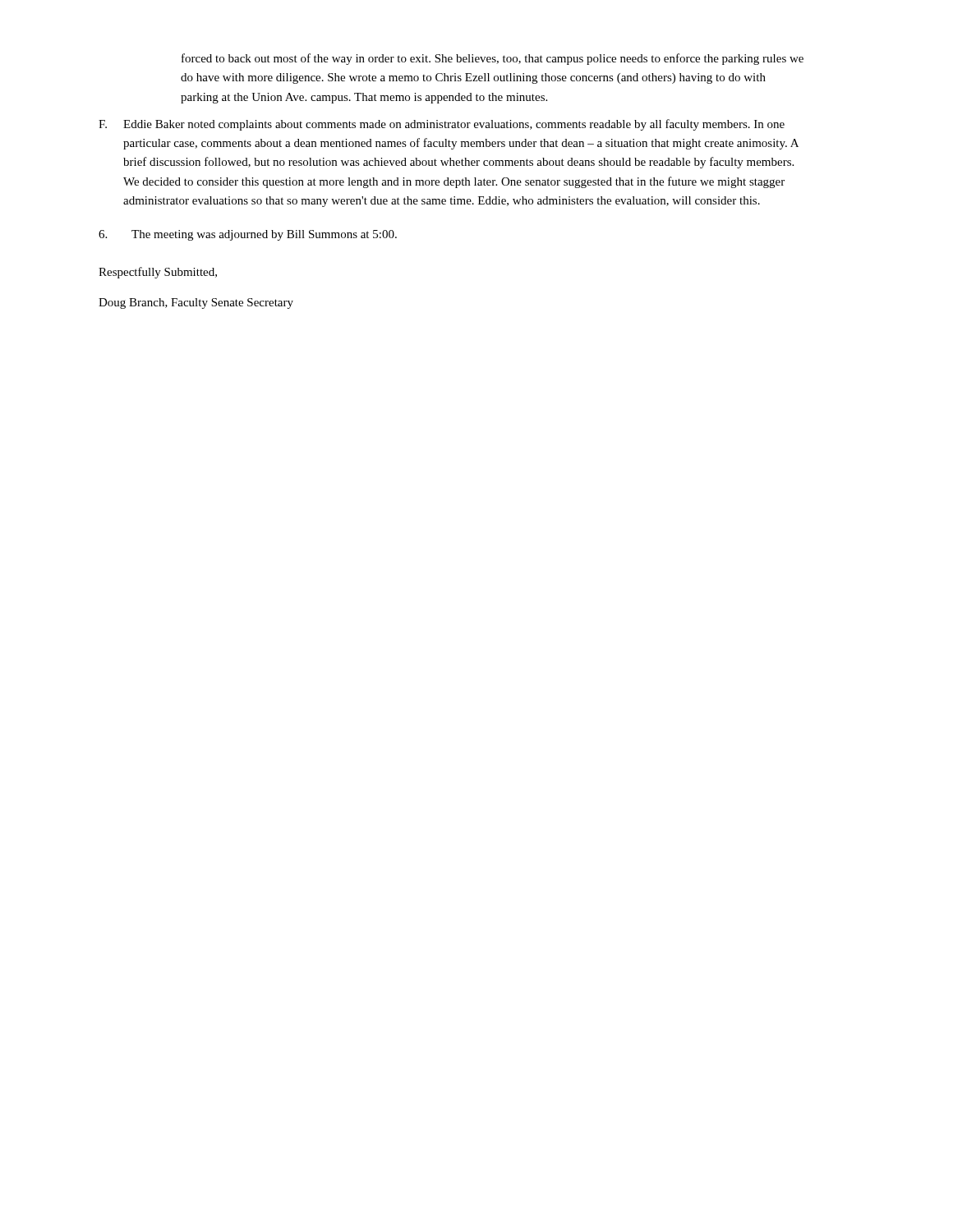The width and height of the screenshot is (953, 1232).
Task: Find the region starting "Respectfully Submitted,"
Action: tap(158, 272)
